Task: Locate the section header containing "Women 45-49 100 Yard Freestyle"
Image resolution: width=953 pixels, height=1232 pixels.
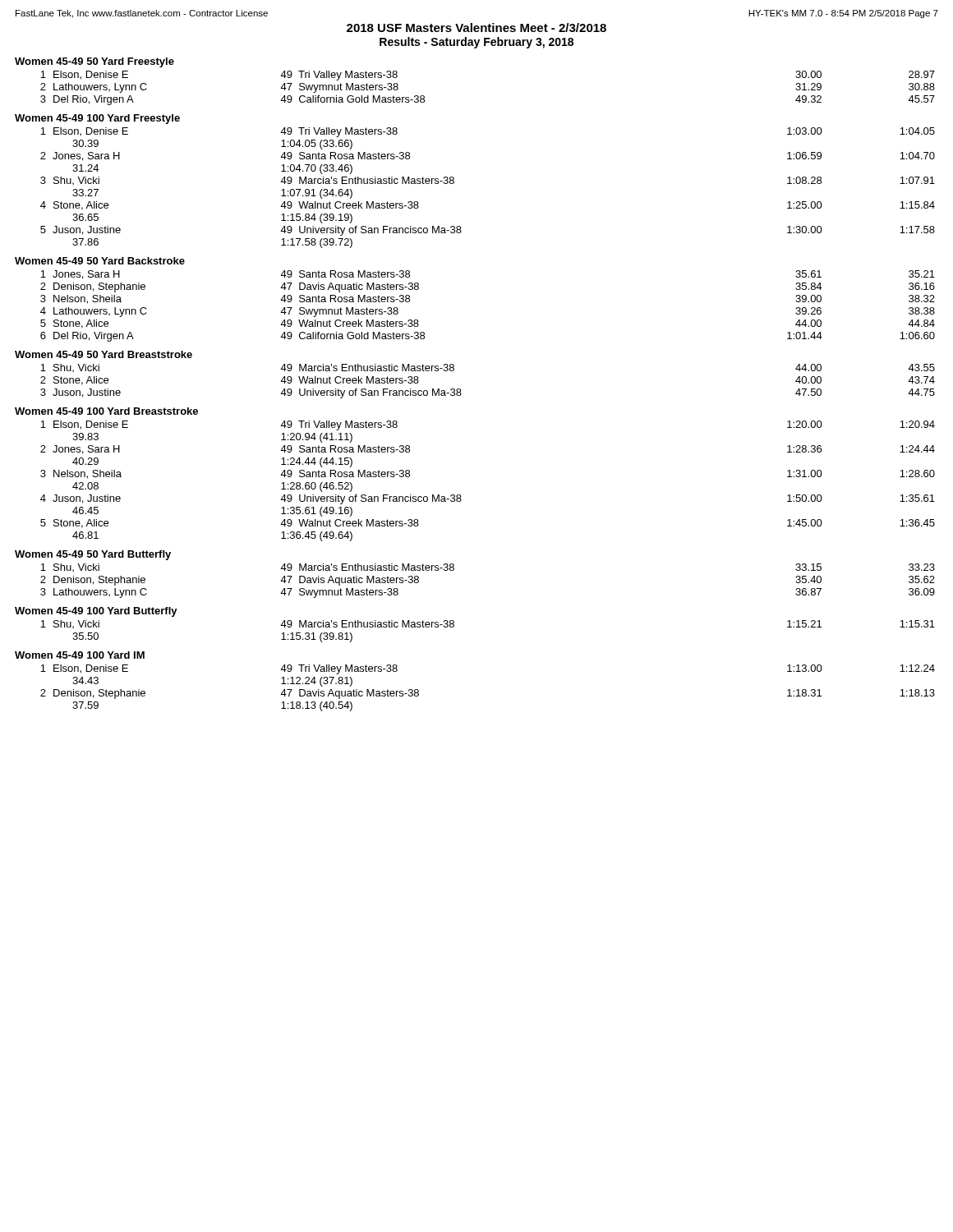Action: click(97, 118)
